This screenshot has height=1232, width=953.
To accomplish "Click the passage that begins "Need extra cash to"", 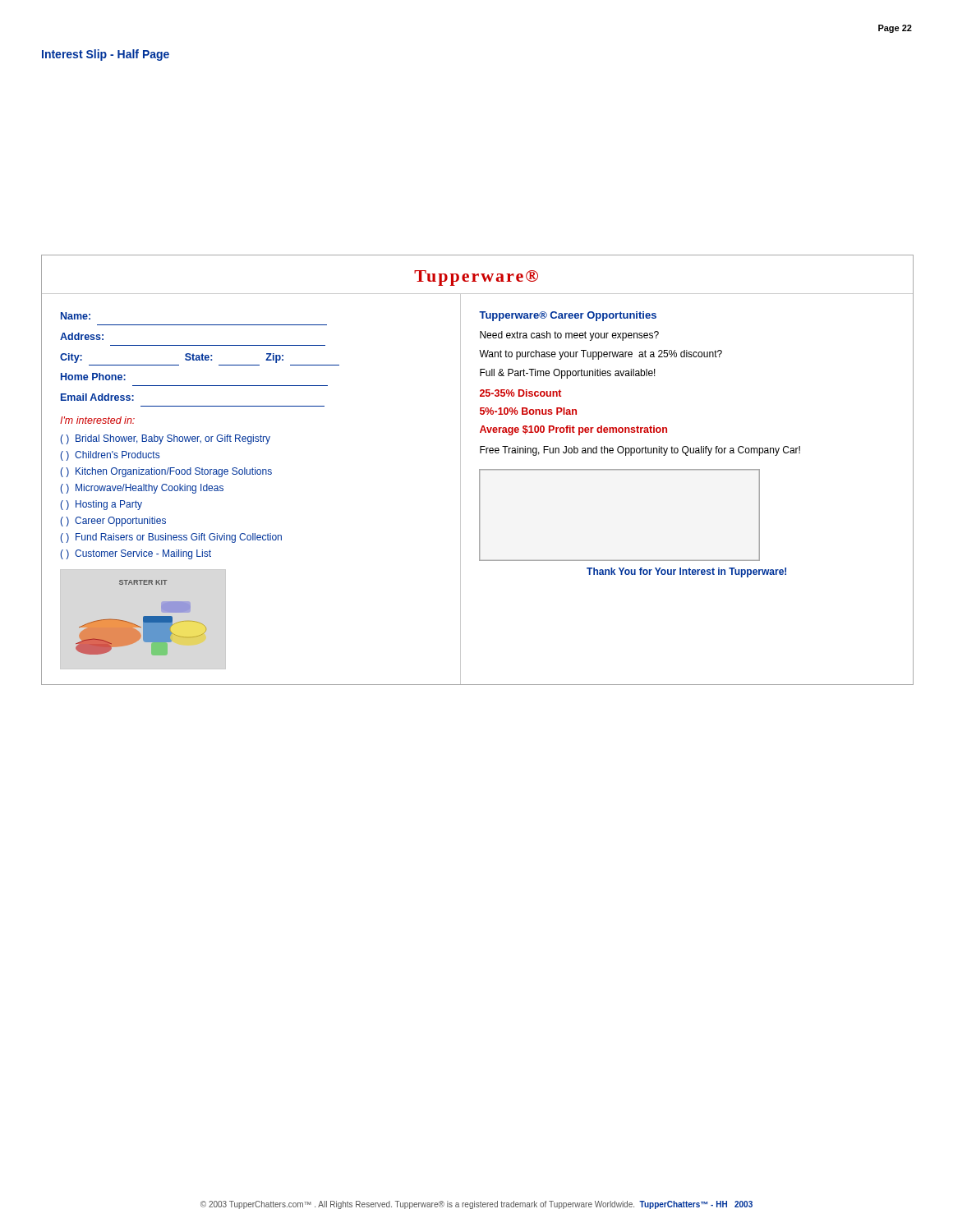I will tap(569, 335).
